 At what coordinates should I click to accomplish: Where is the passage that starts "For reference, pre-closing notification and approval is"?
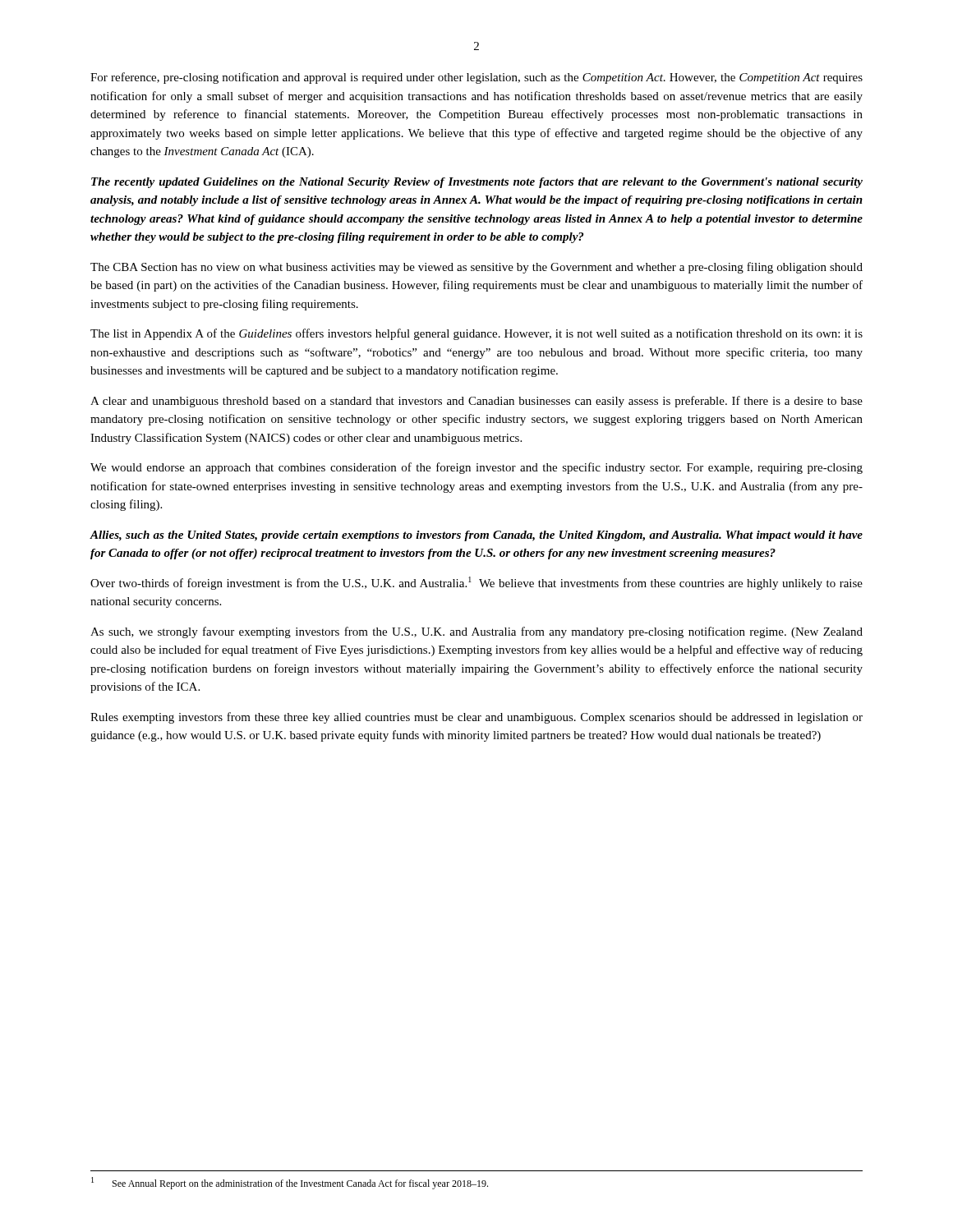[476, 114]
